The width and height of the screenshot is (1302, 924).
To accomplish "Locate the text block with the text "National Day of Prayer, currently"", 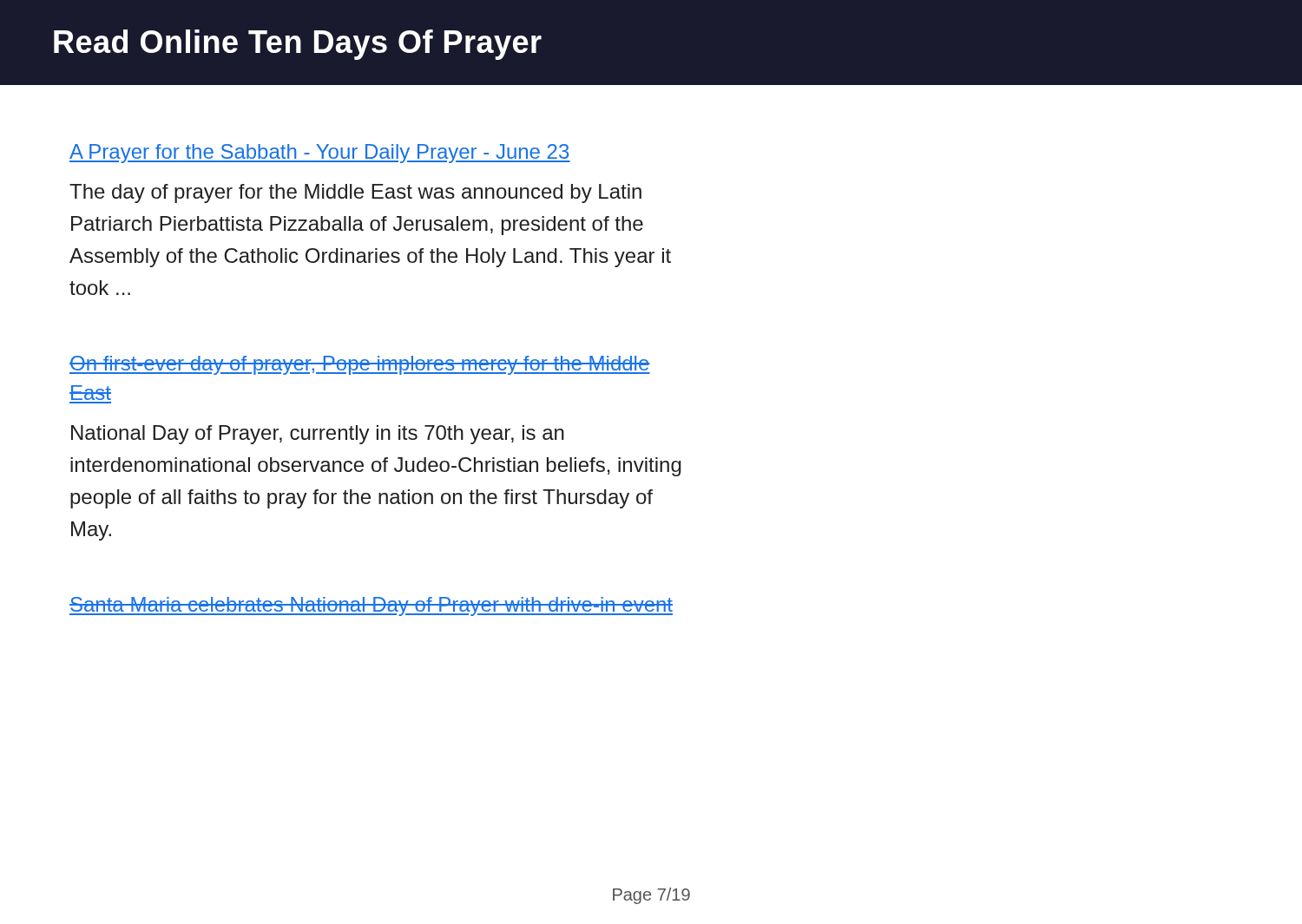I will click(376, 481).
